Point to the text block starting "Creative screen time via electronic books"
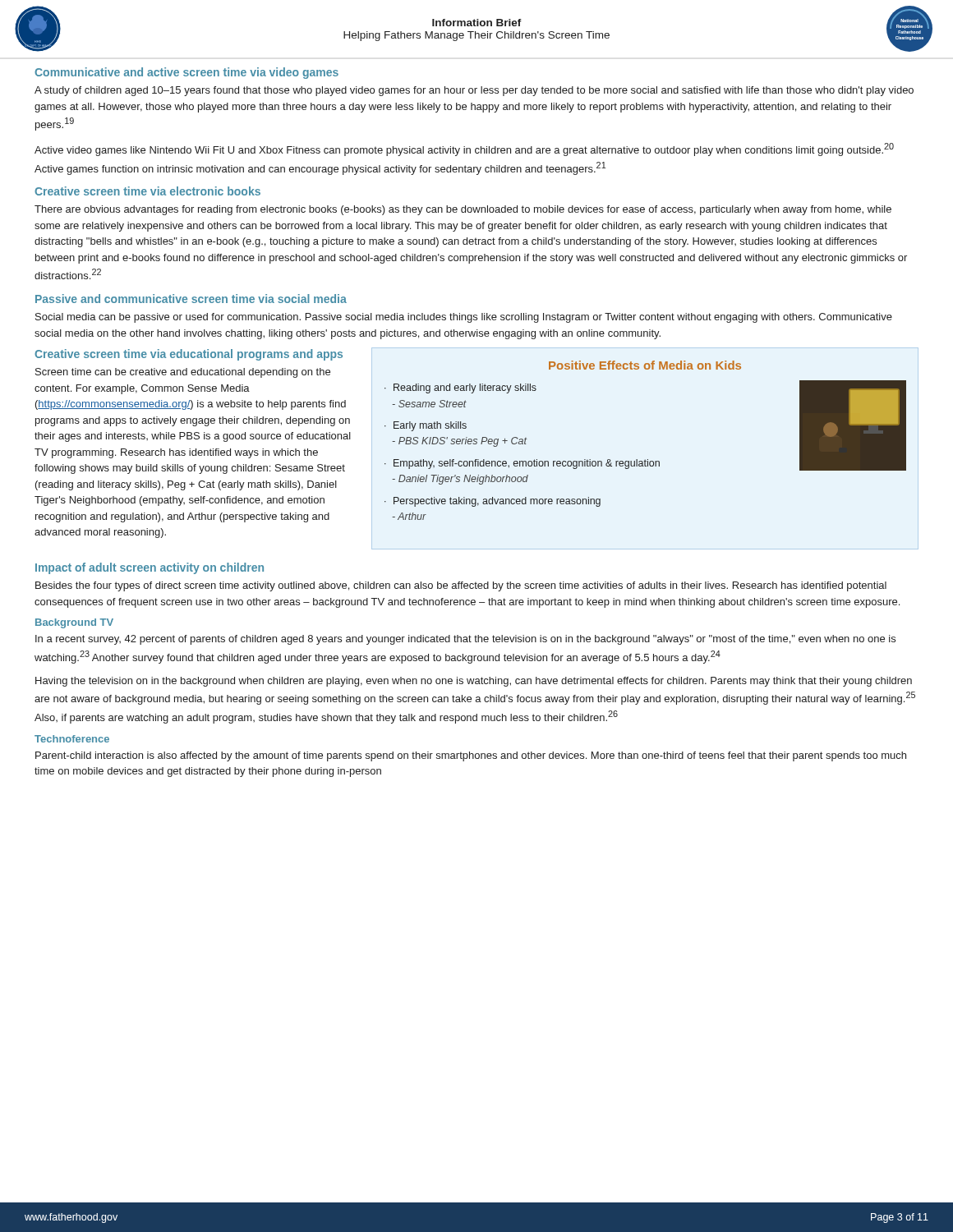 [x=148, y=192]
